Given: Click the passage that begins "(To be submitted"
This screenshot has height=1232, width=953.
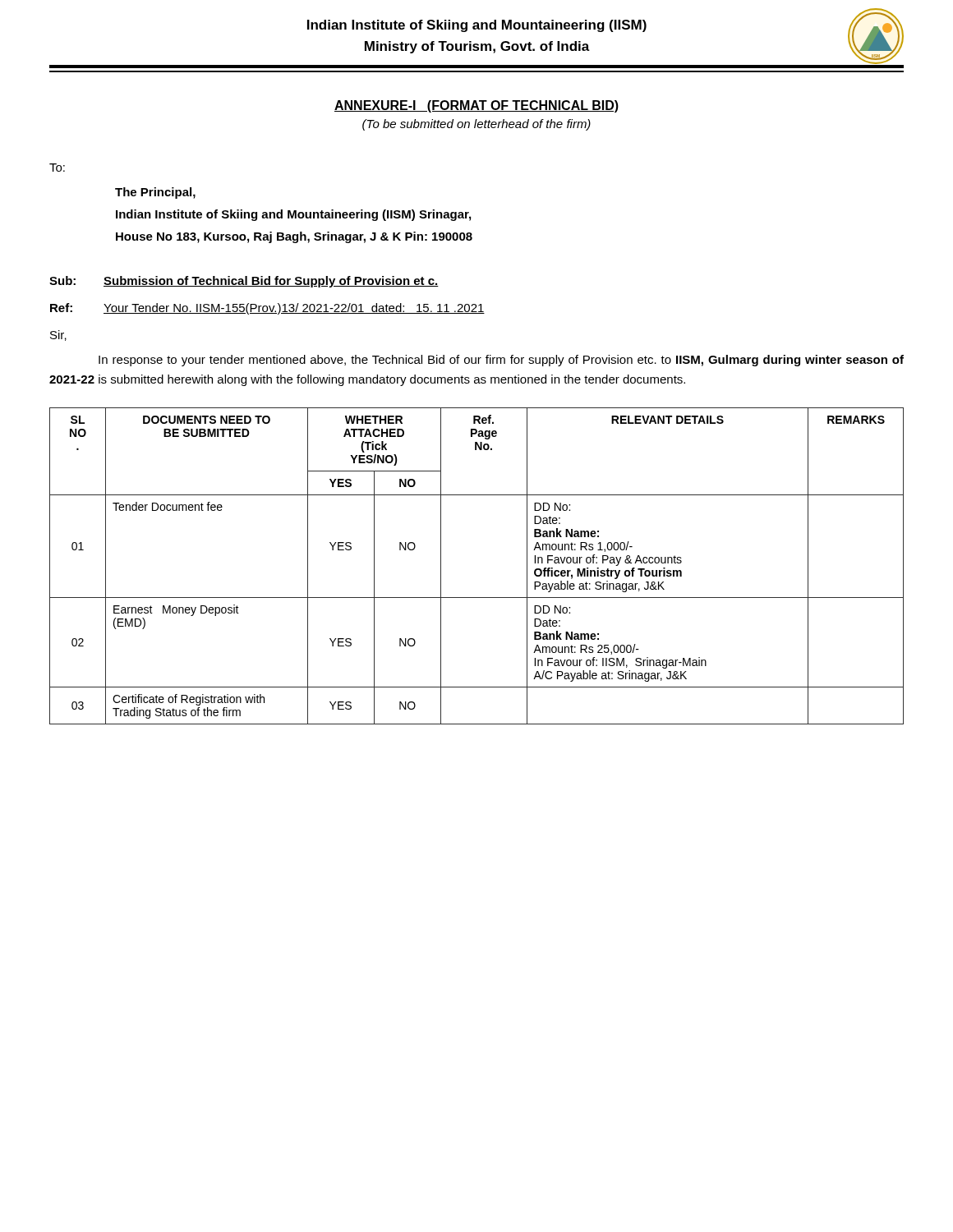Looking at the screenshot, I should (x=476, y=124).
